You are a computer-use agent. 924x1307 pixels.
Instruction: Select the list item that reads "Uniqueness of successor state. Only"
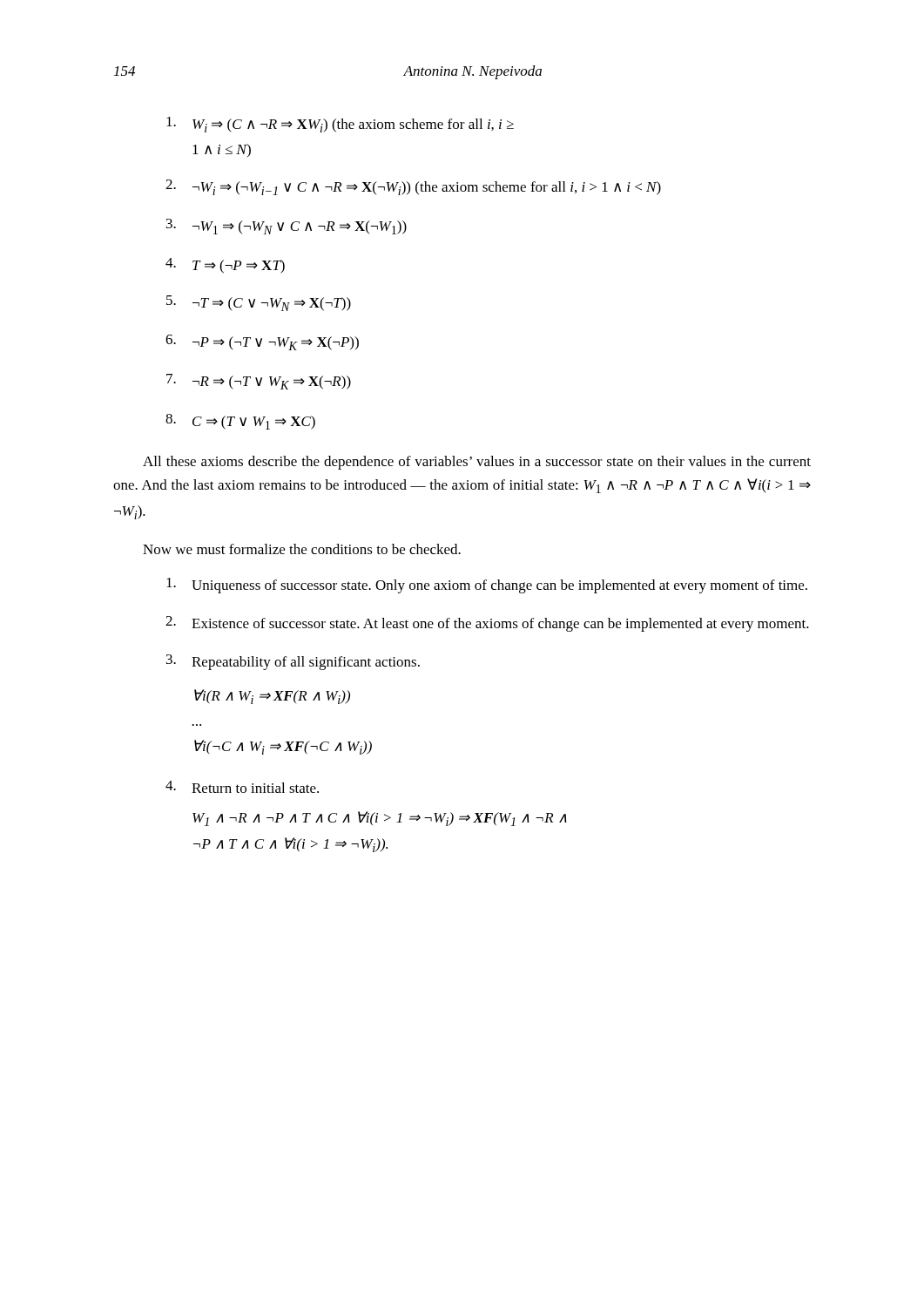pyautogui.click(x=488, y=585)
